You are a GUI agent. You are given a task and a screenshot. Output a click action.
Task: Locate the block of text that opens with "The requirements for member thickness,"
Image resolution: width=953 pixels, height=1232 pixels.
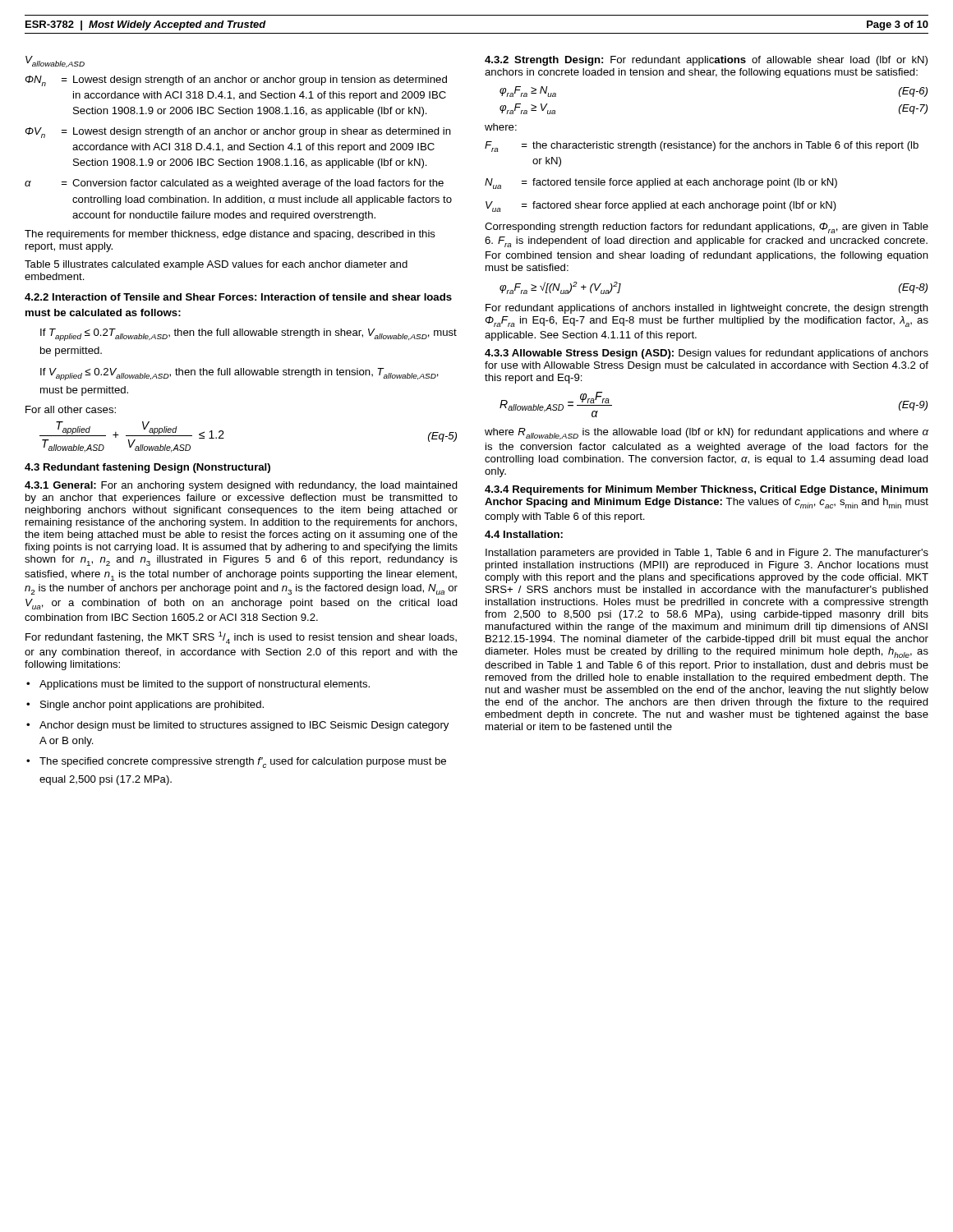[x=230, y=240]
